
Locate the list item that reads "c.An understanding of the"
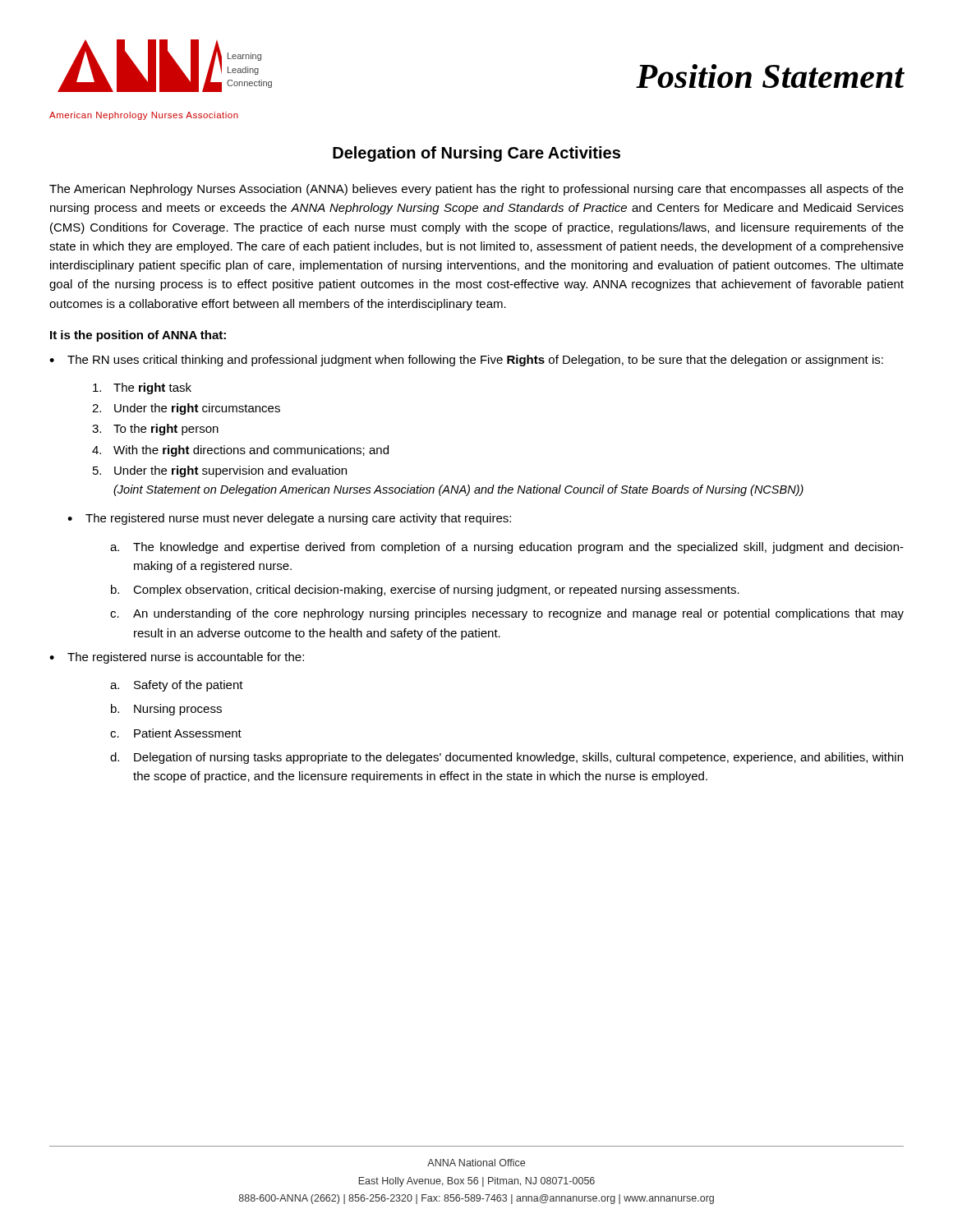(x=507, y=623)
